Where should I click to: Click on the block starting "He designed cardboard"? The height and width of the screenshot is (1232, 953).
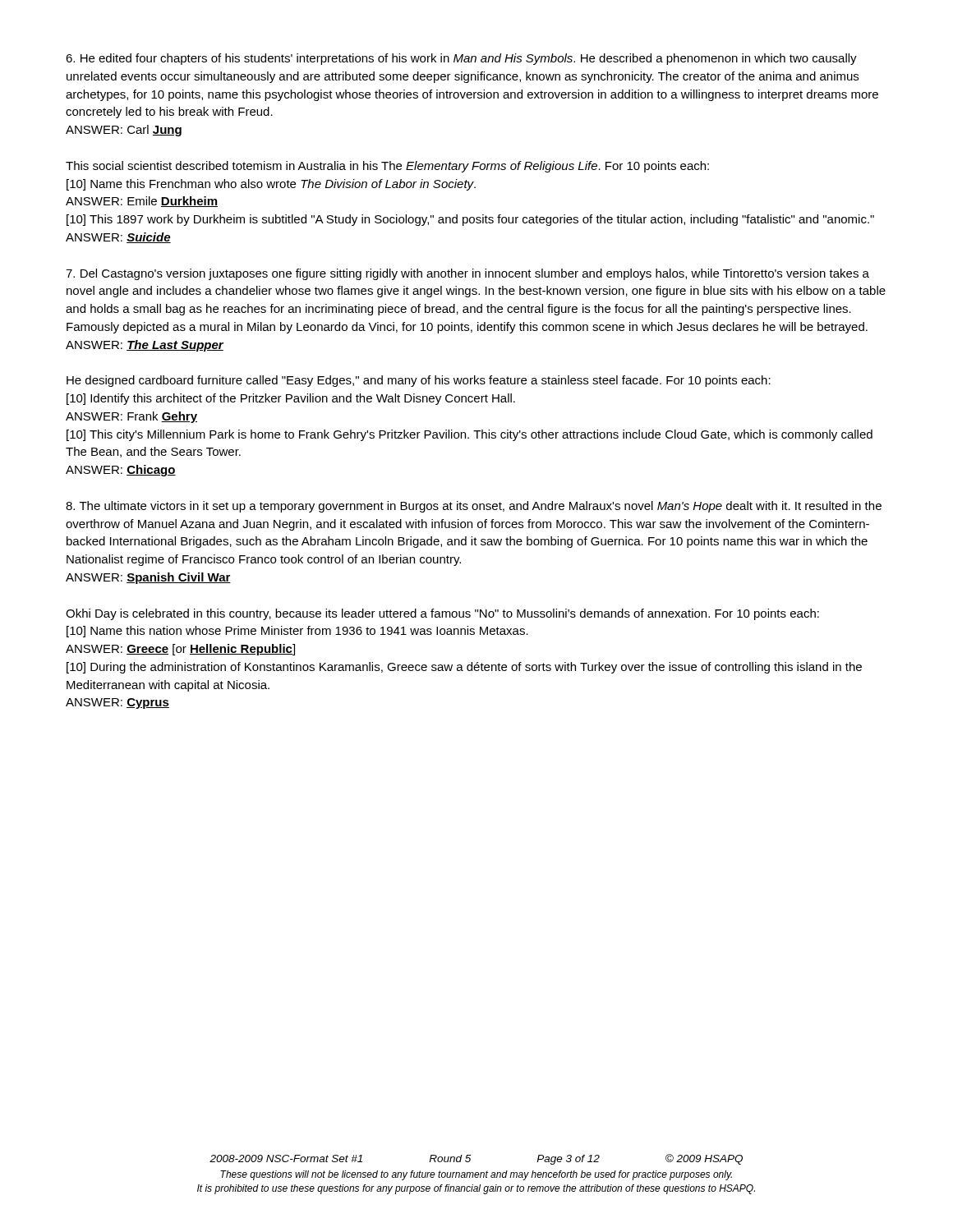(x=469, y=425)
